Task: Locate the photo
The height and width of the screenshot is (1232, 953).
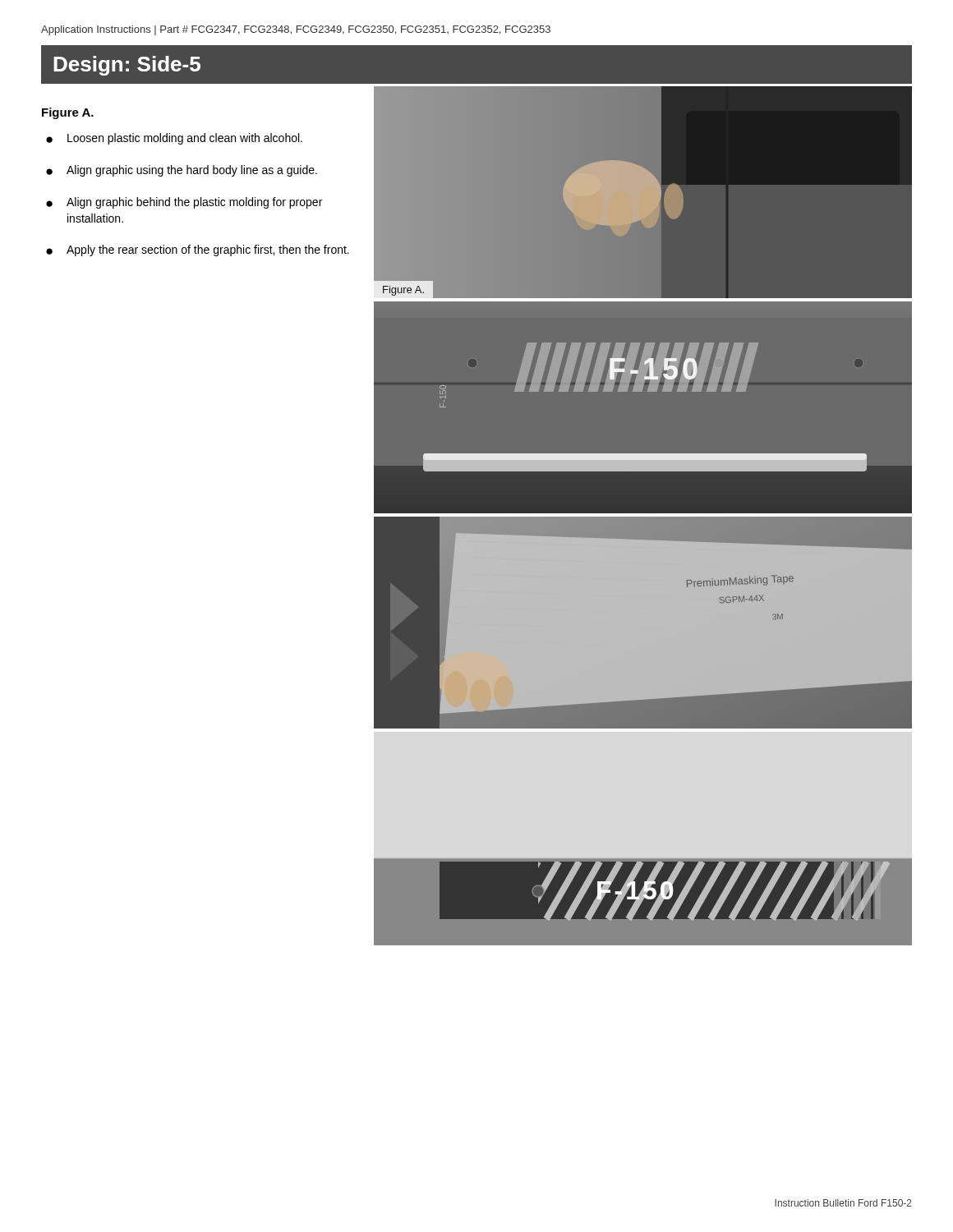Action: coord(643,516)
